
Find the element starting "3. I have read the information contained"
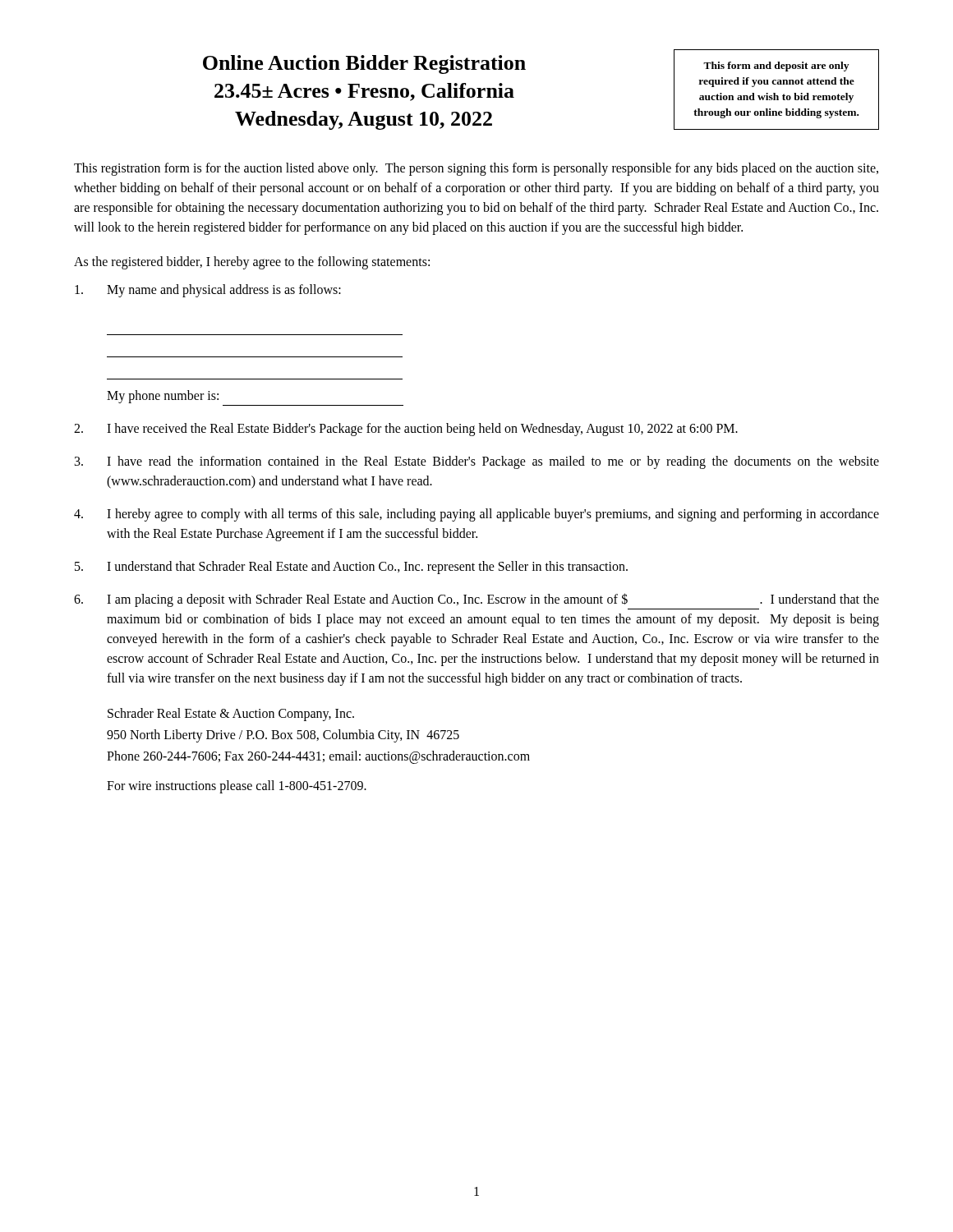tap(476, 472)
